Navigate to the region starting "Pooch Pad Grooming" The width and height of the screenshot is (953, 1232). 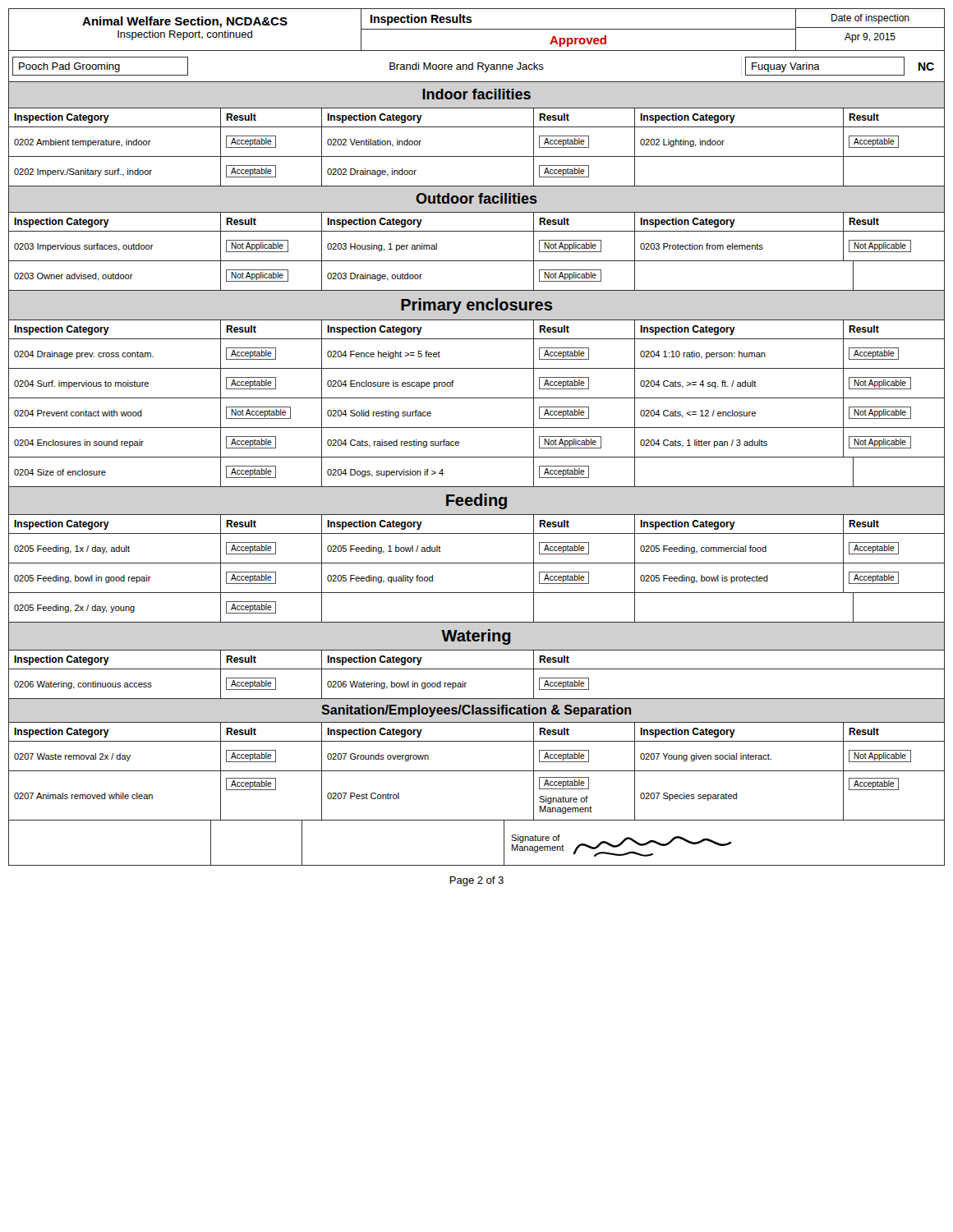478,66
